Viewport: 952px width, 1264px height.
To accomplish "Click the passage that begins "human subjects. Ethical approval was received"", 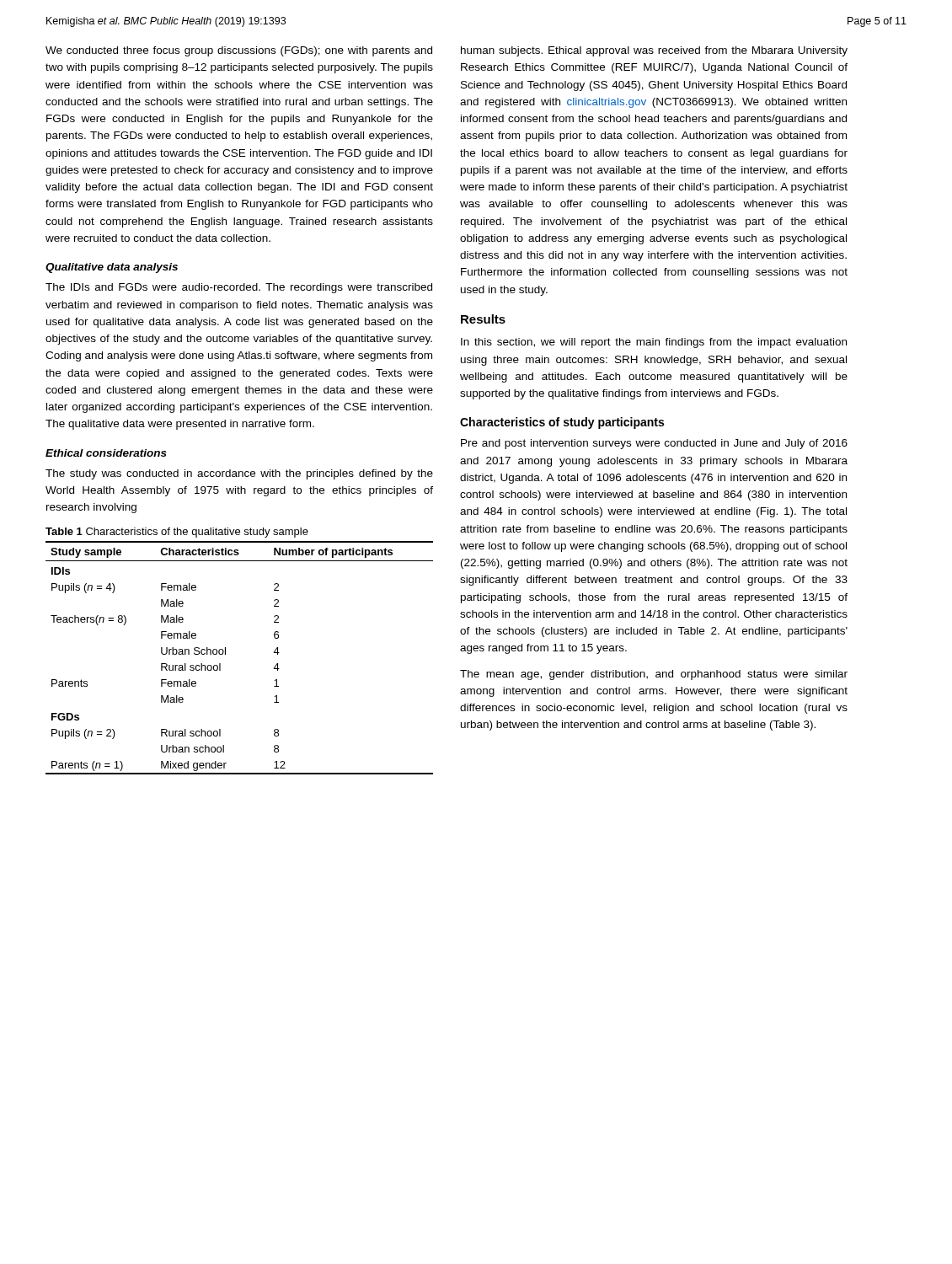I will pos(654,170).
